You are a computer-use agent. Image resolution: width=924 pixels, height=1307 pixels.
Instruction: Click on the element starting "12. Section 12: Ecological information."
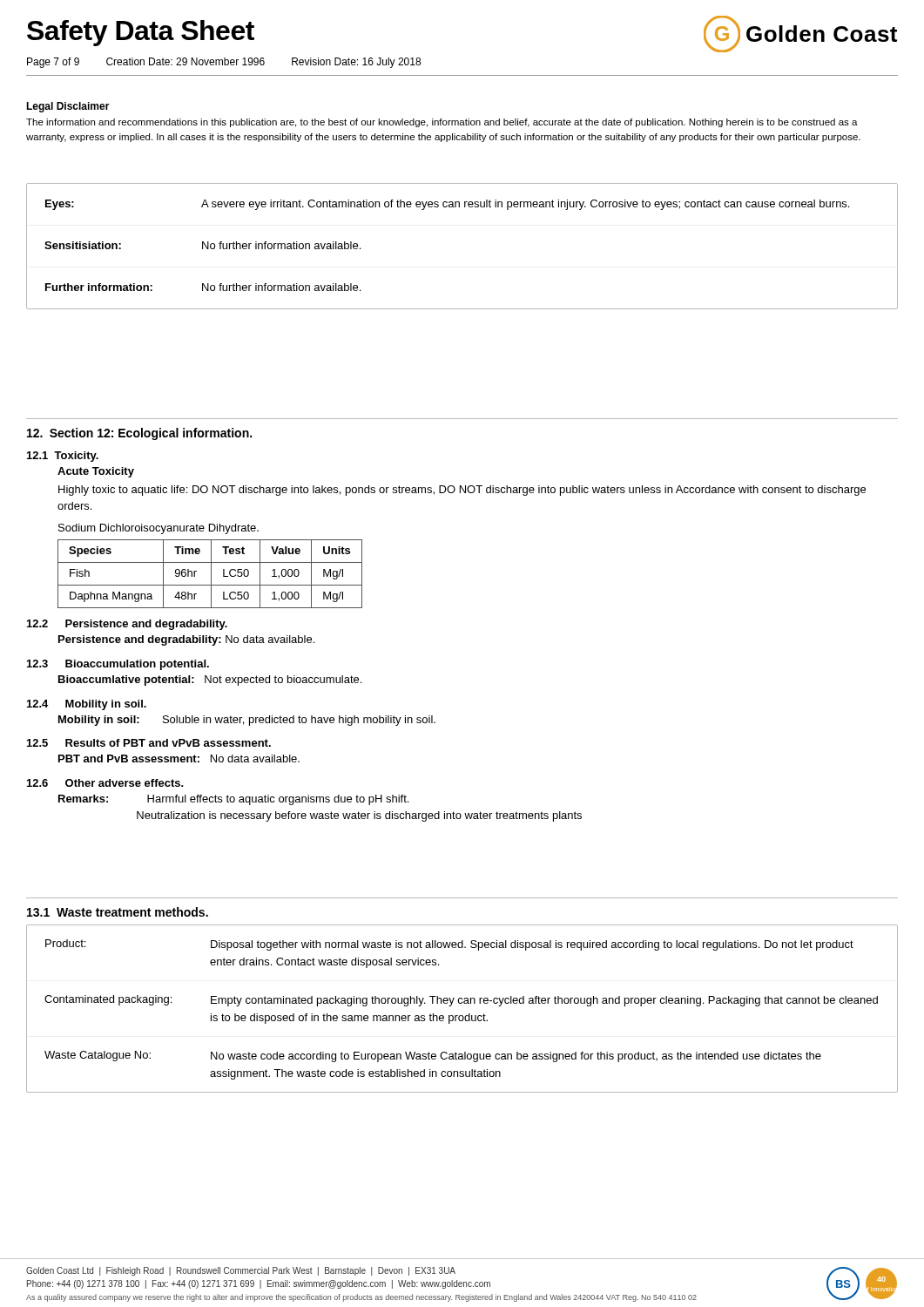139,433
